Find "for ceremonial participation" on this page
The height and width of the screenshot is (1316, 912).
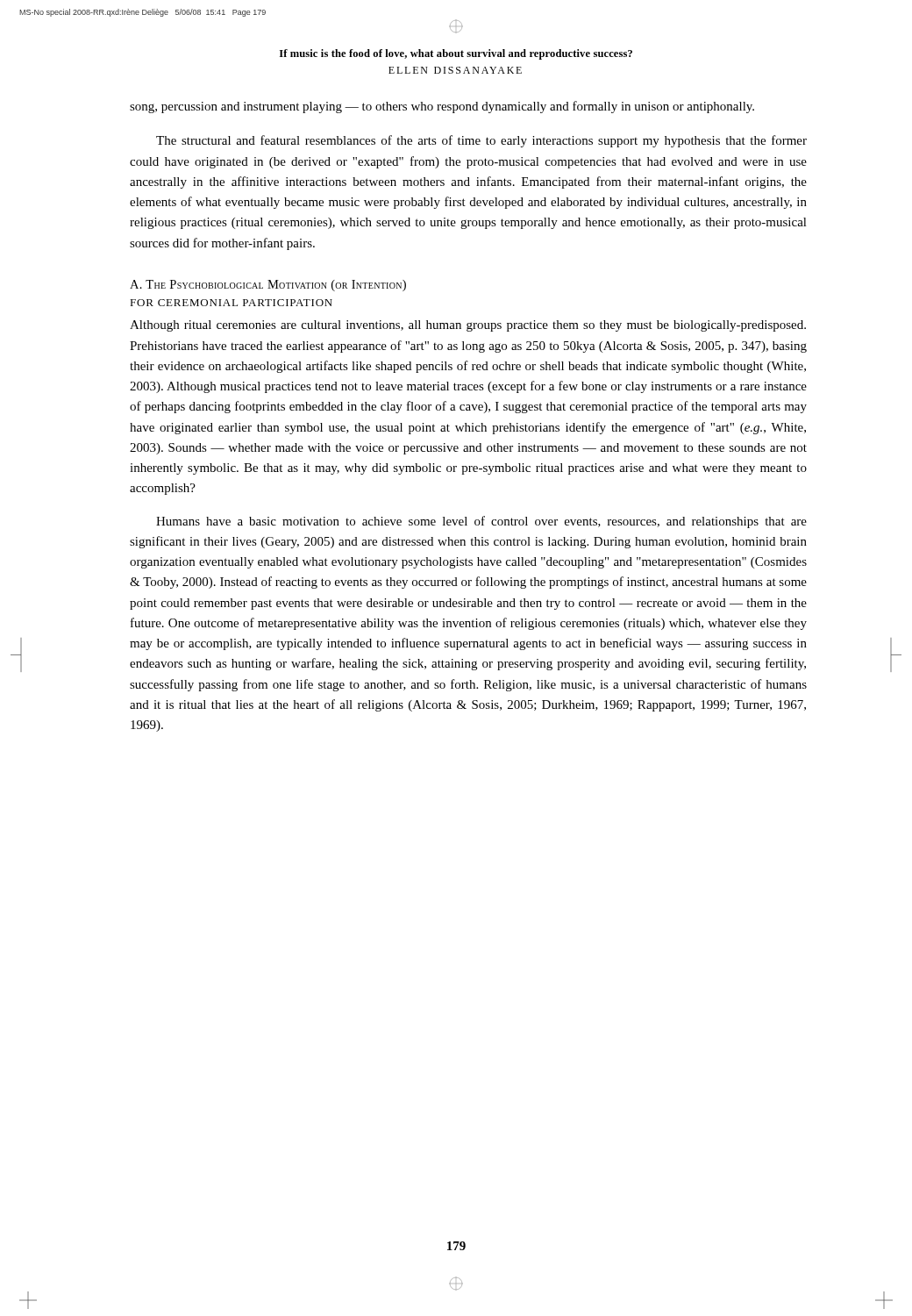tap(232, 302)
